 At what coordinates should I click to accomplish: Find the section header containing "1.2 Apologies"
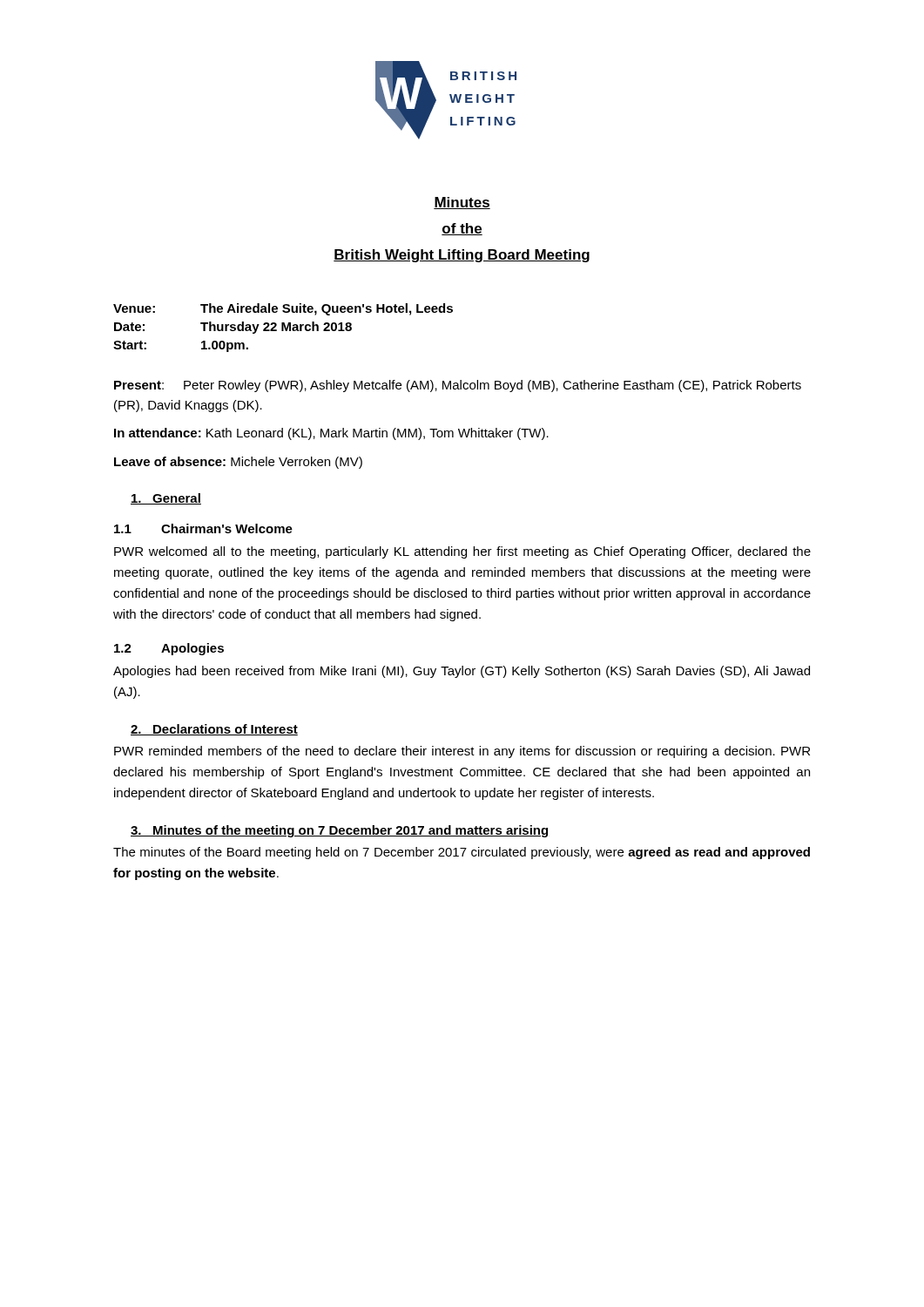click(169, 648)
